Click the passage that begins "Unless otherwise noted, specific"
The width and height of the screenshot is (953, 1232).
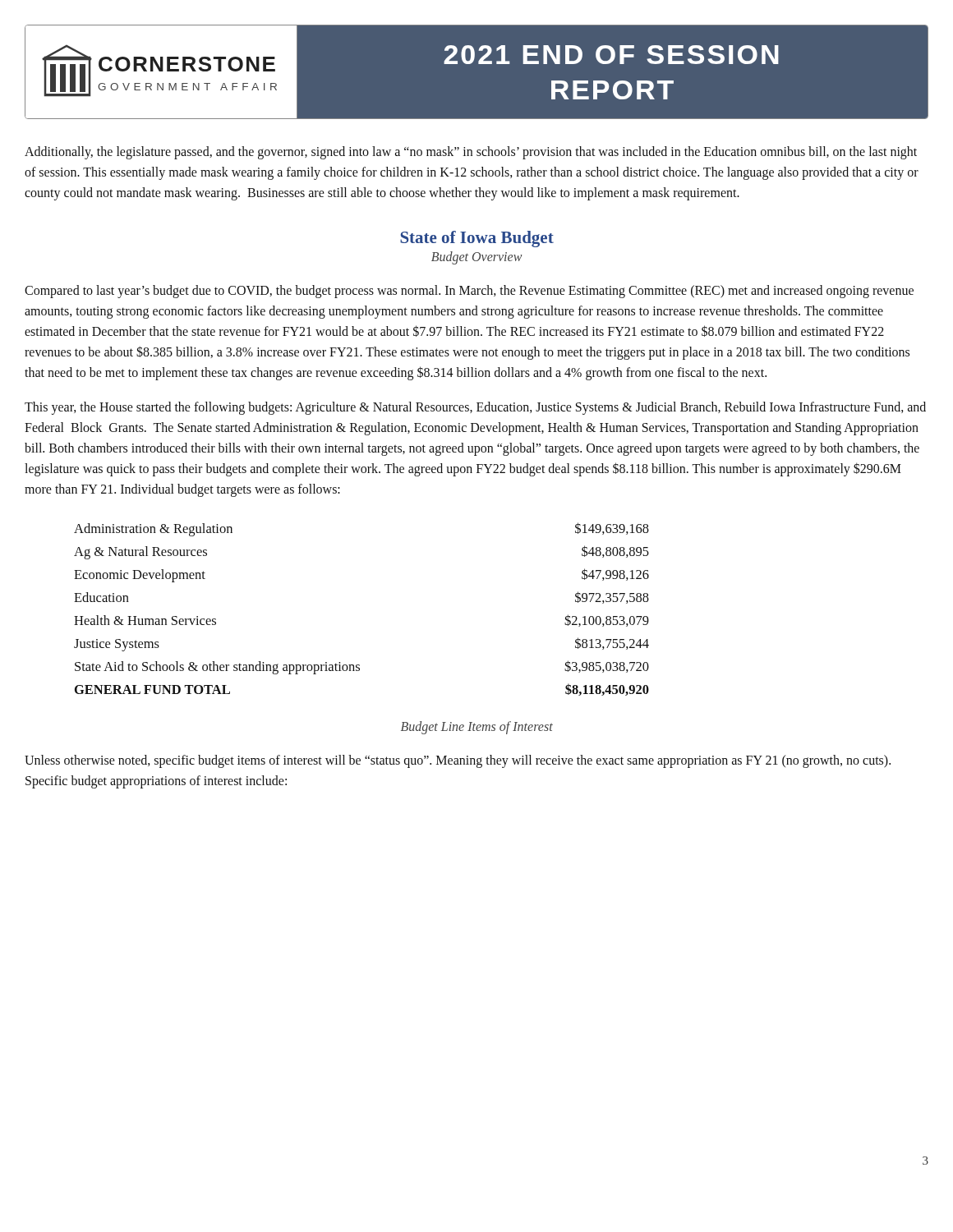[458, 771]
